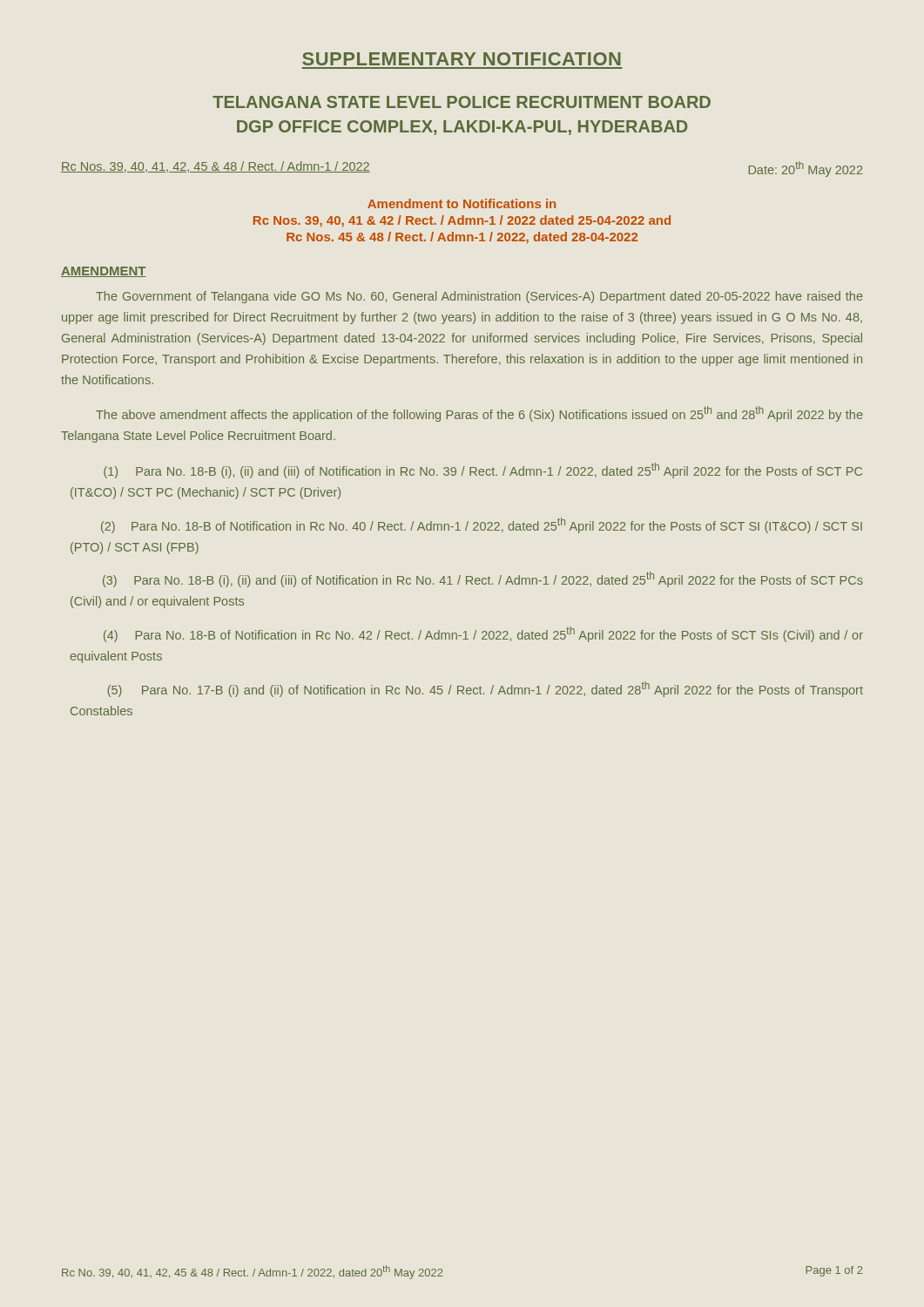This screenshot has width=924, height=1307.
Task: Find the element starting "The above amendment"
Action: click(x=462, y=424)
